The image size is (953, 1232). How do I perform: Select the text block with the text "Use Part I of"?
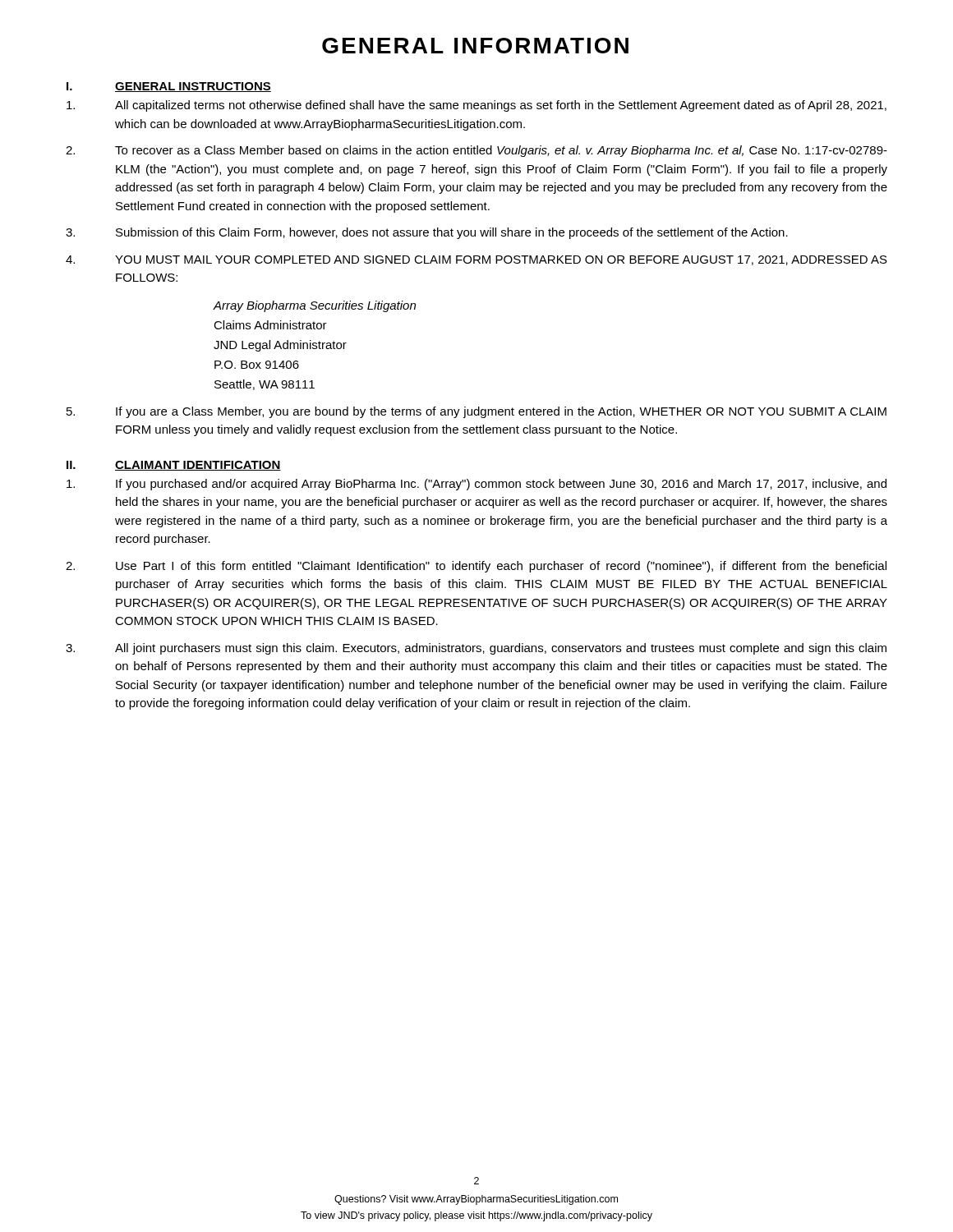pyautogui.click(x=476, y=593)
